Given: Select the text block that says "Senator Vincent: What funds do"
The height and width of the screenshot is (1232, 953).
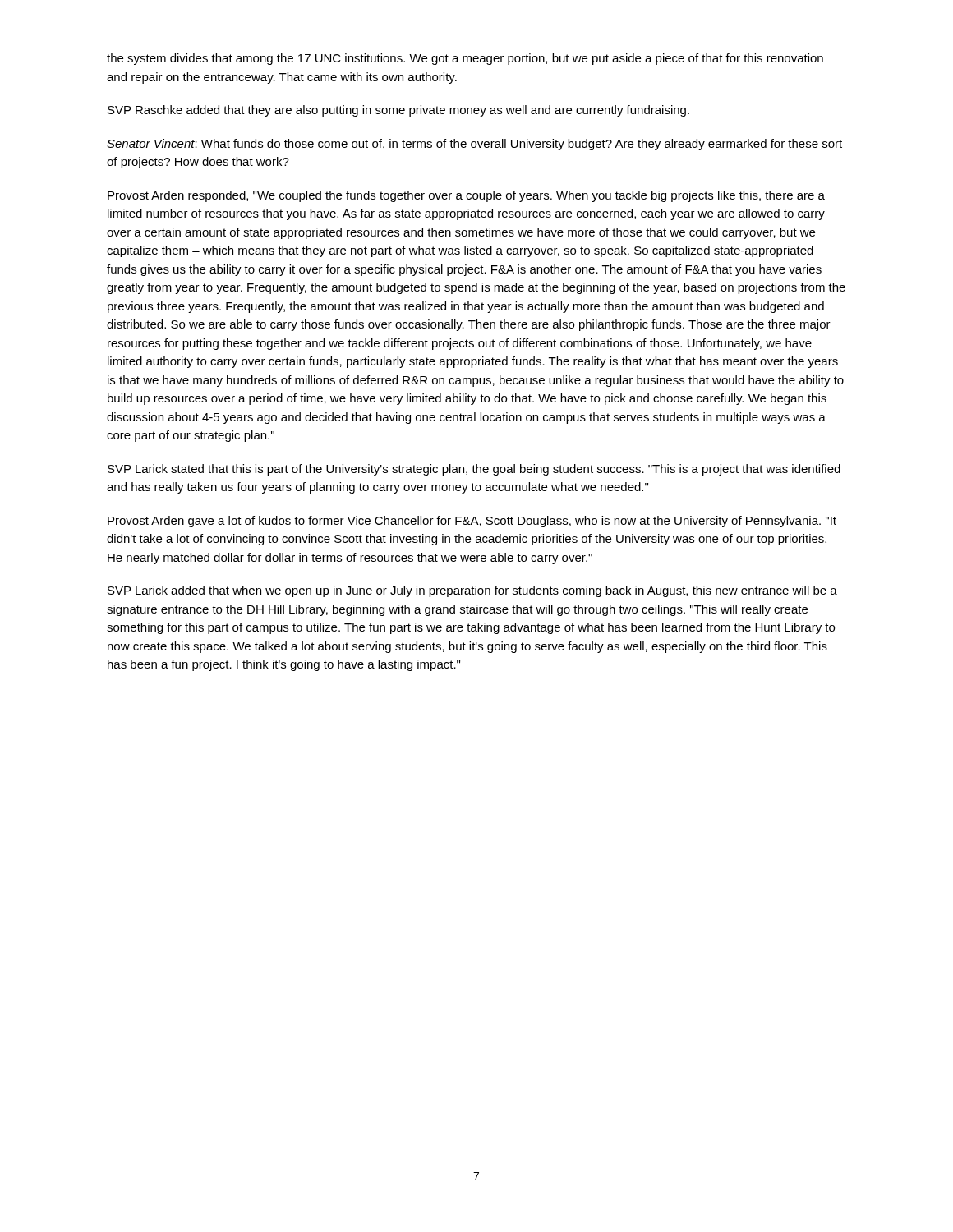Looking at the screenshot, I should (x=475, y=152).
